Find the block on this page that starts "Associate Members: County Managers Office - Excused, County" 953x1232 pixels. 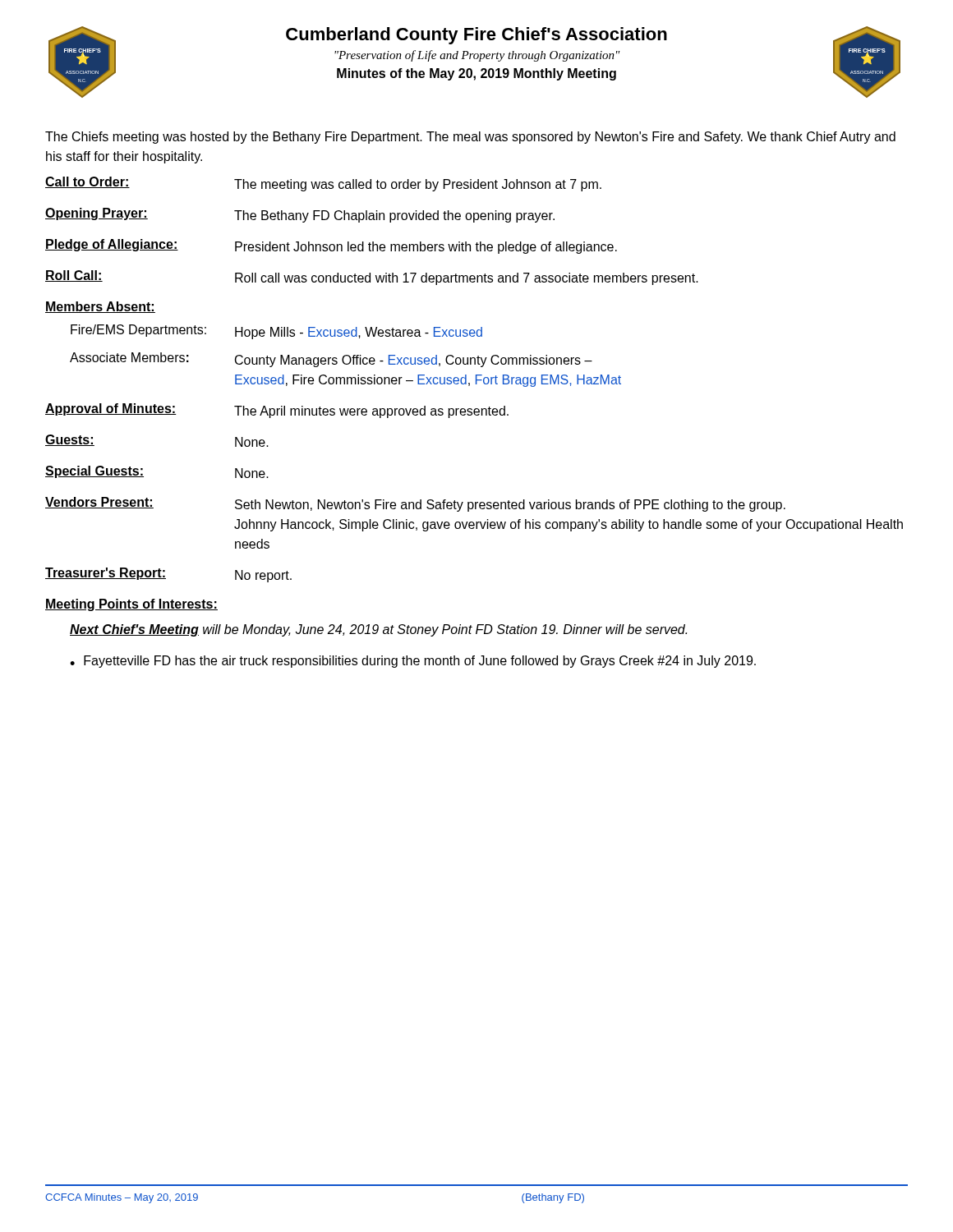point(489,370)
